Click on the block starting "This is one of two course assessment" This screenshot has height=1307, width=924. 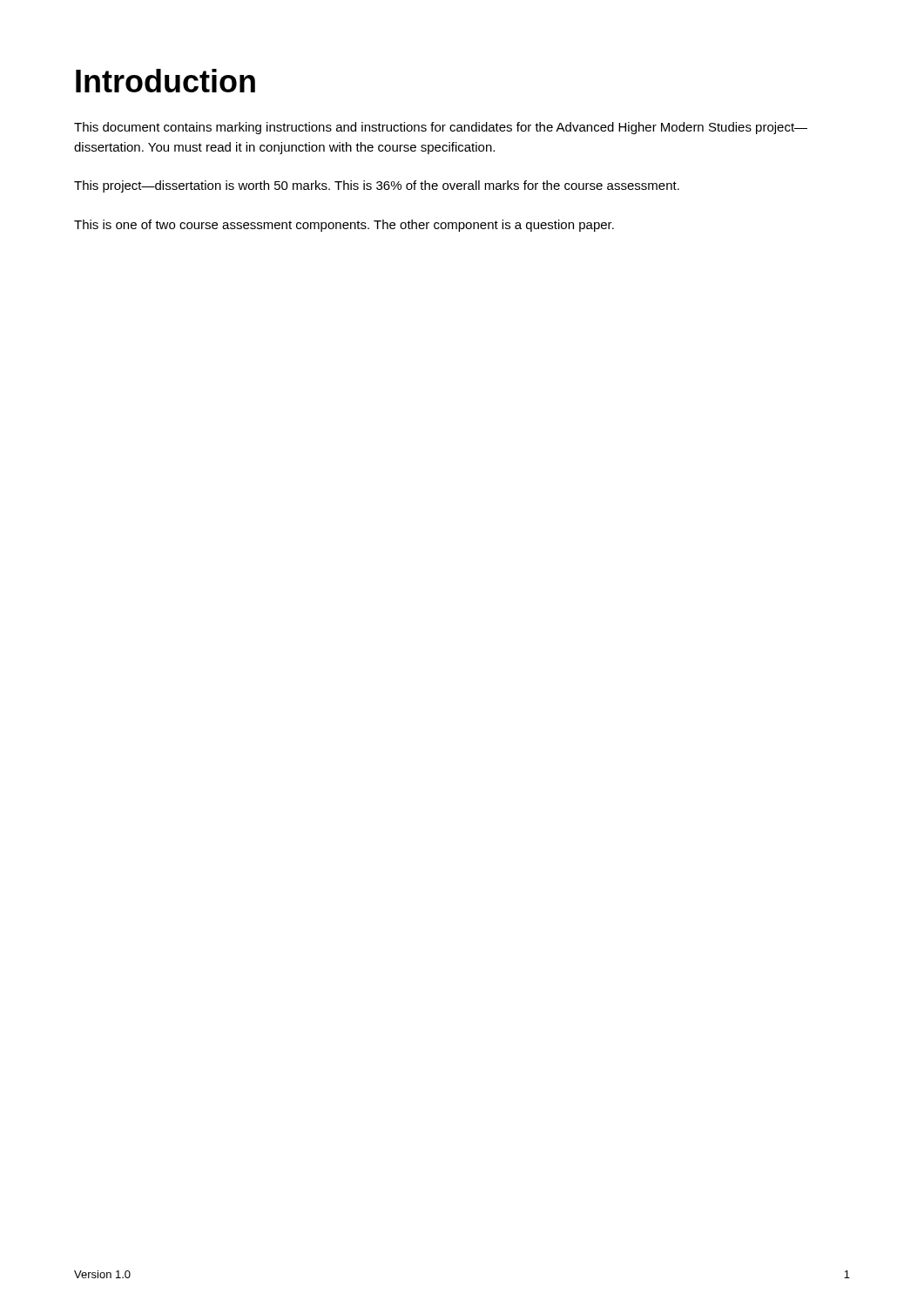point(344,224)
